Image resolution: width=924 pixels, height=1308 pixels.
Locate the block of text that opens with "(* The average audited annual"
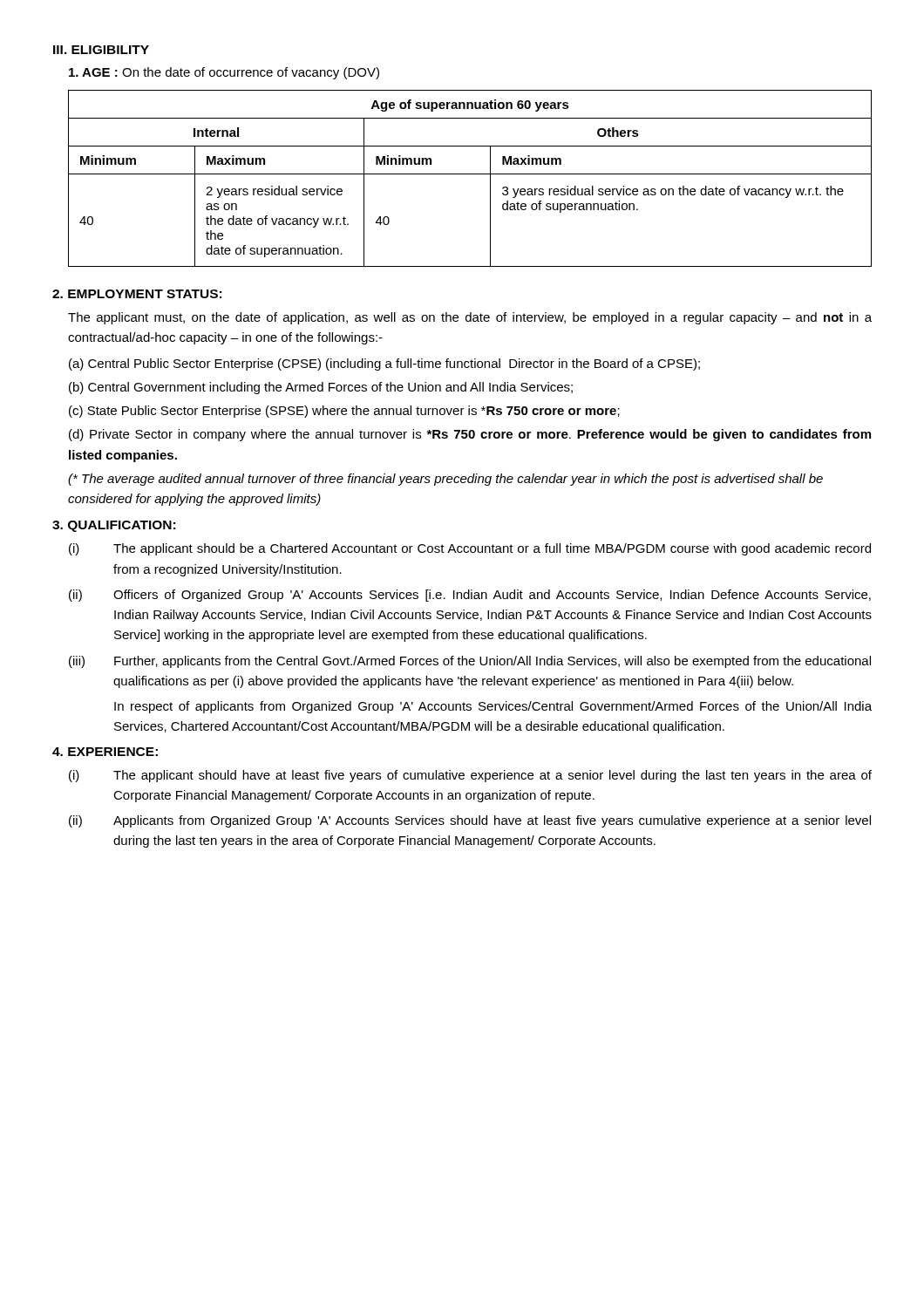[446, 488]
